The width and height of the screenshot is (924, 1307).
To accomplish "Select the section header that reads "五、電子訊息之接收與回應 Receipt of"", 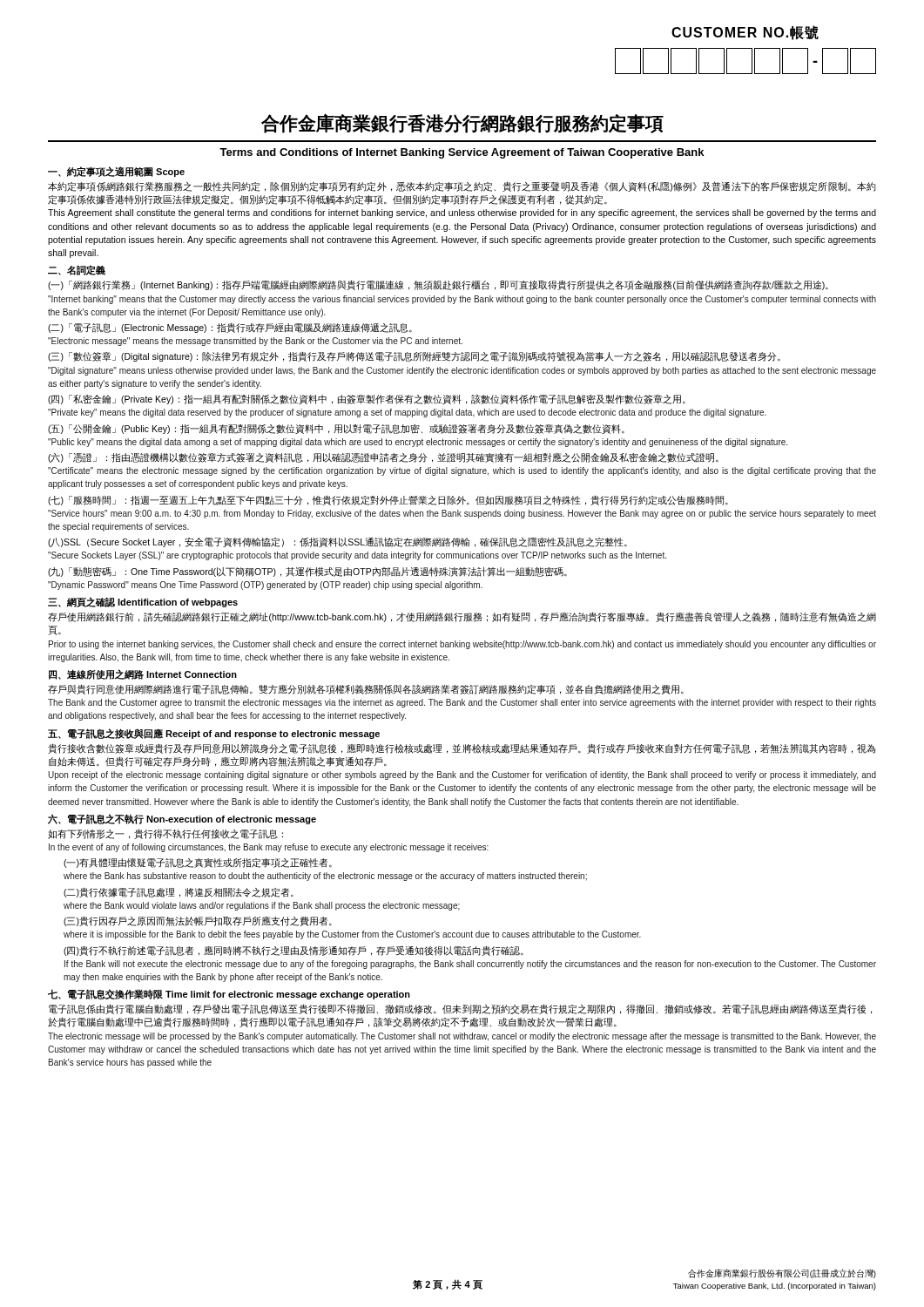I will pos(214,733).
